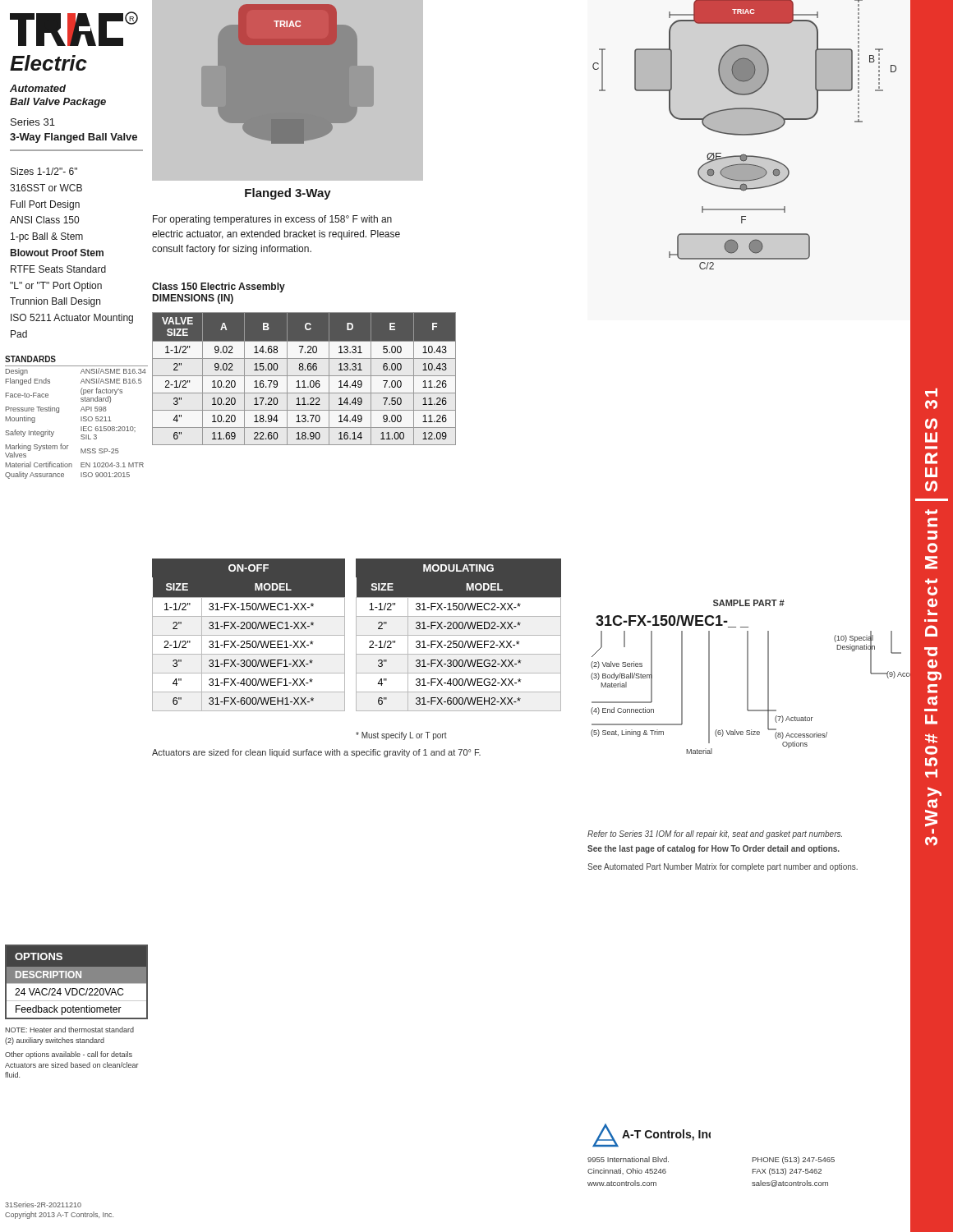Point to the text starting "Full Port Design"
This screenshot has height=1232, width=953.
tap(45, 204)
